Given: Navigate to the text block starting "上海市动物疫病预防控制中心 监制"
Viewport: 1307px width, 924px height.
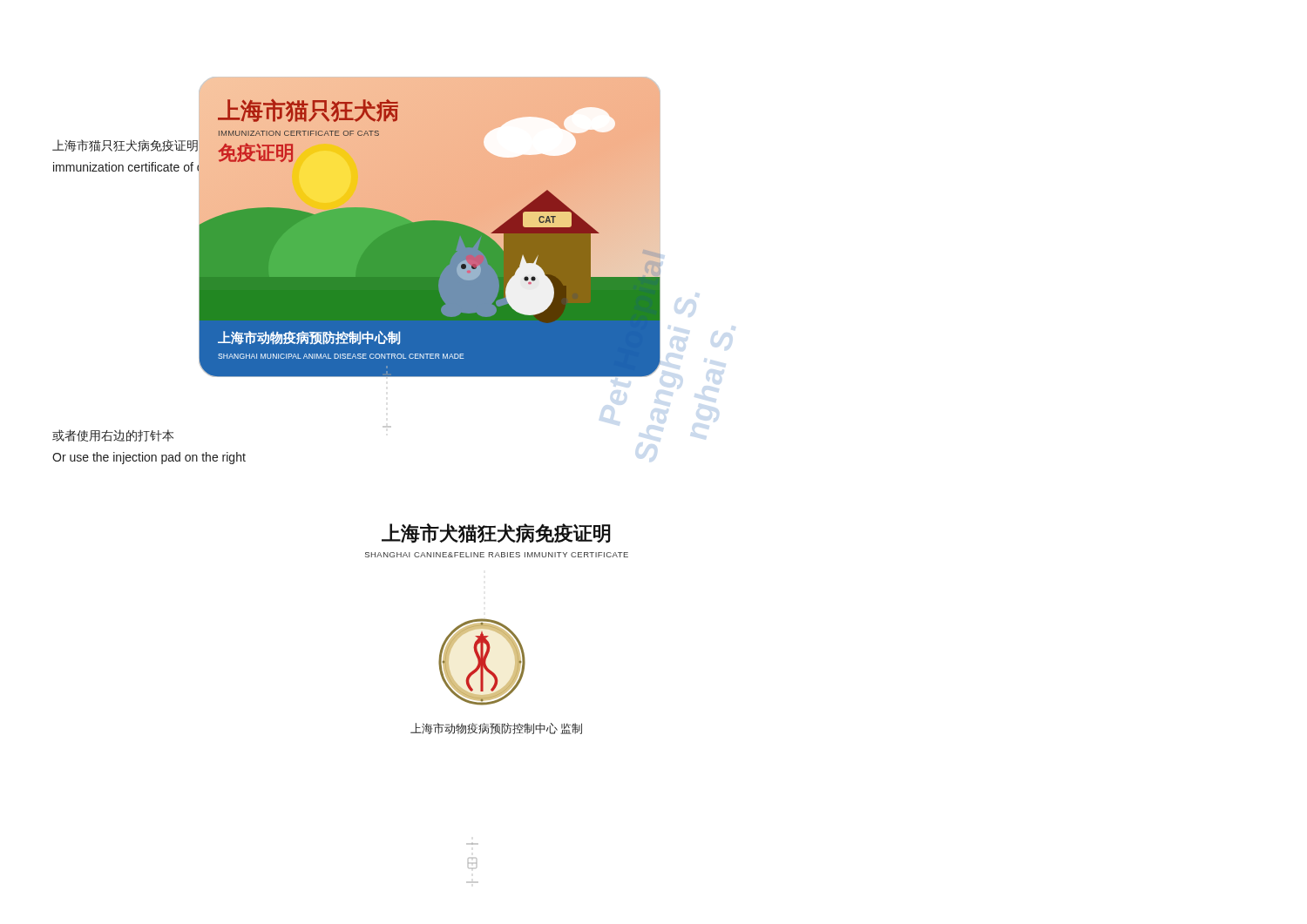Looking at the screenshot, I should point(497,728).
